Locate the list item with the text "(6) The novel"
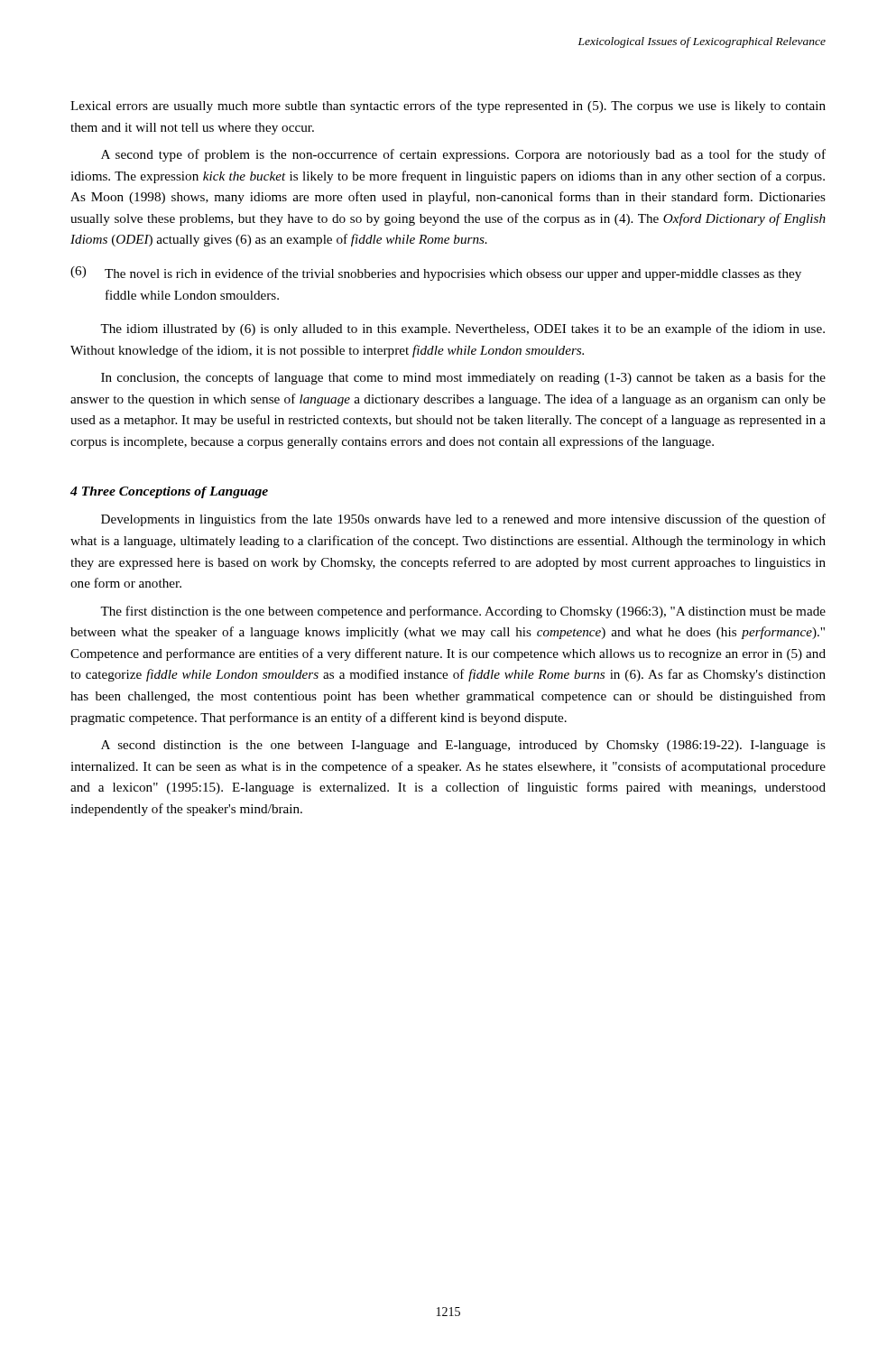The width and height of the screenshot is (896, 1354). tap(448, 284)
